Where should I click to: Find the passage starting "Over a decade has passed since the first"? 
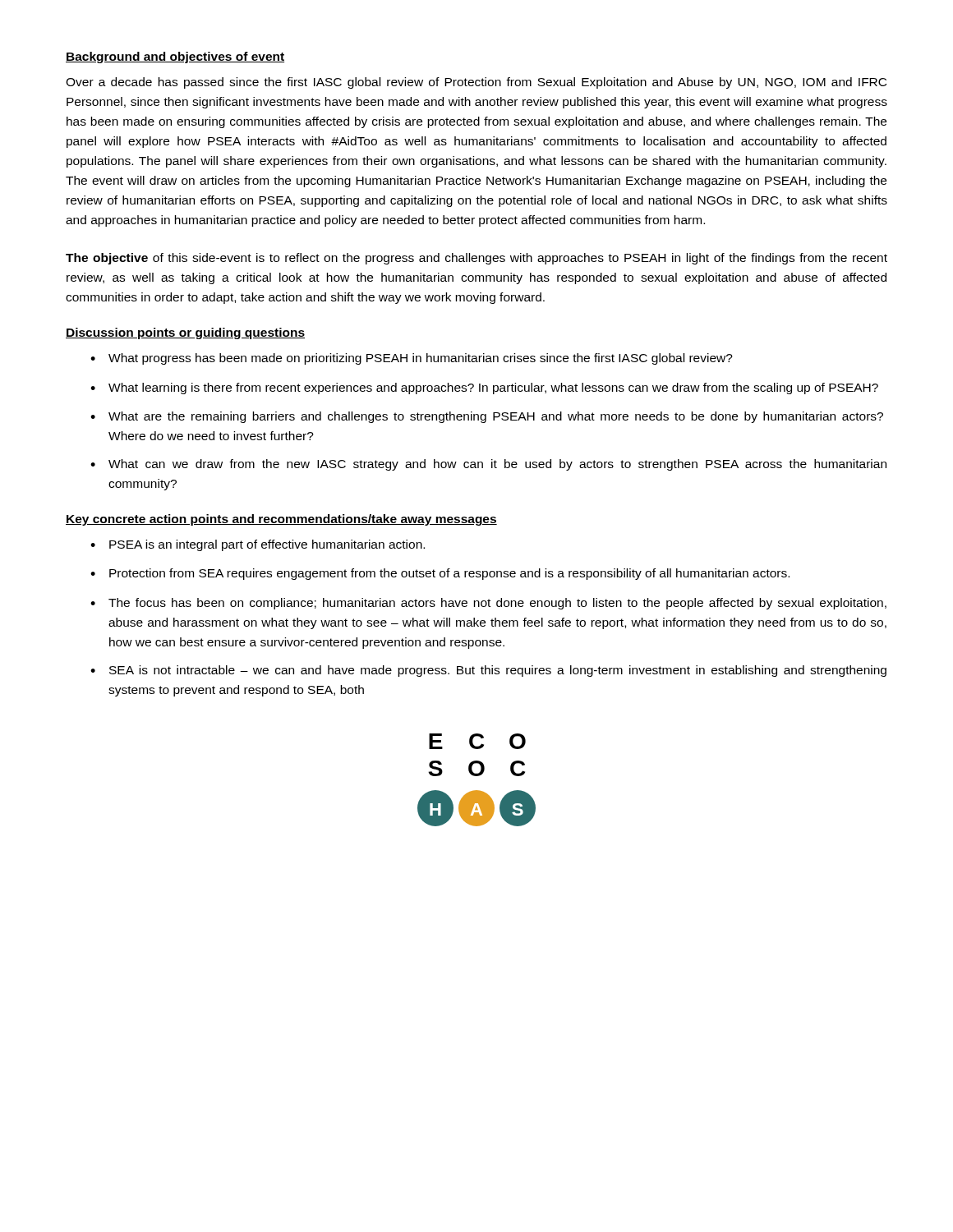pos(476,151)
